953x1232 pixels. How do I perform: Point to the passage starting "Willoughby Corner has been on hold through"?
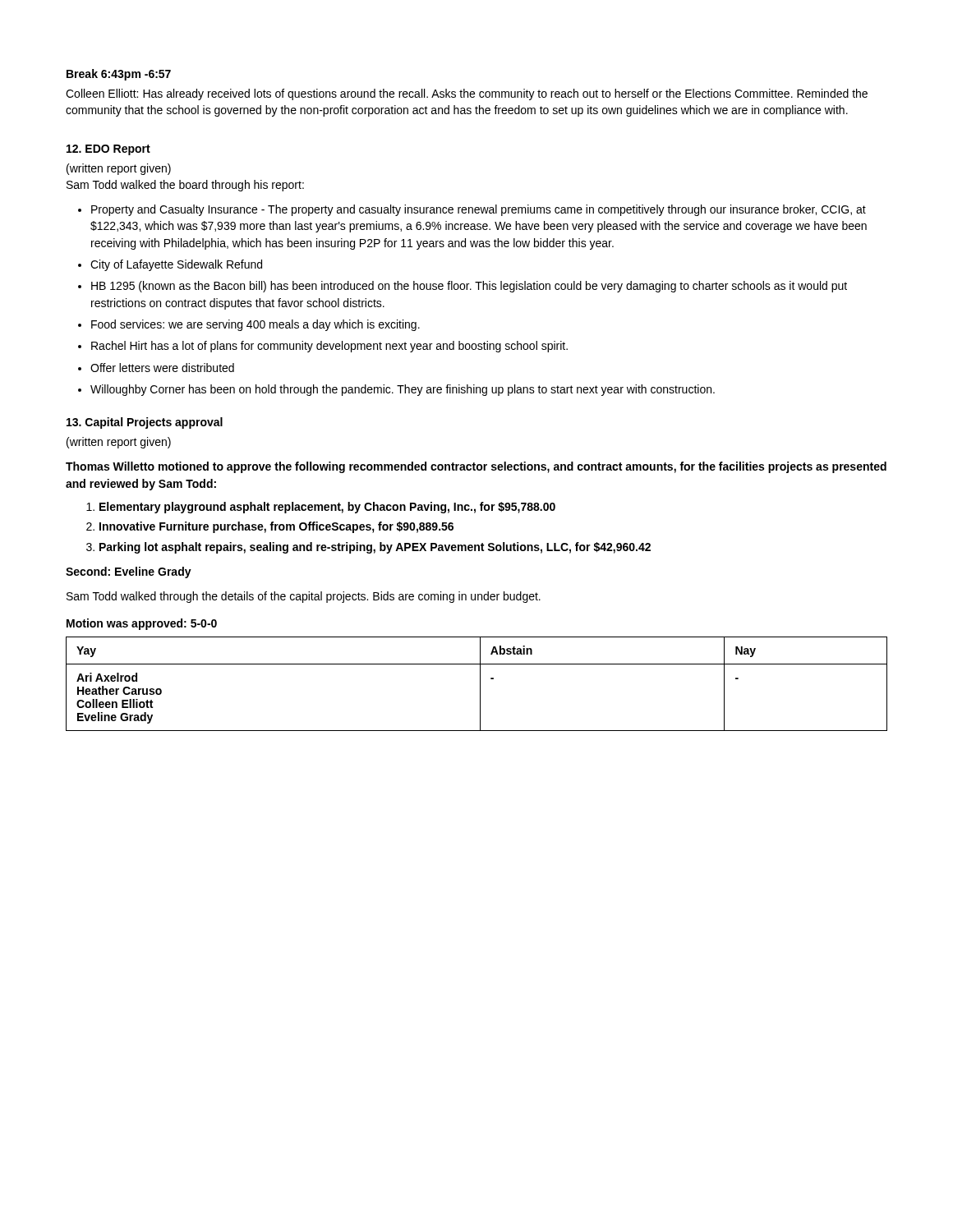click(403, 389)
